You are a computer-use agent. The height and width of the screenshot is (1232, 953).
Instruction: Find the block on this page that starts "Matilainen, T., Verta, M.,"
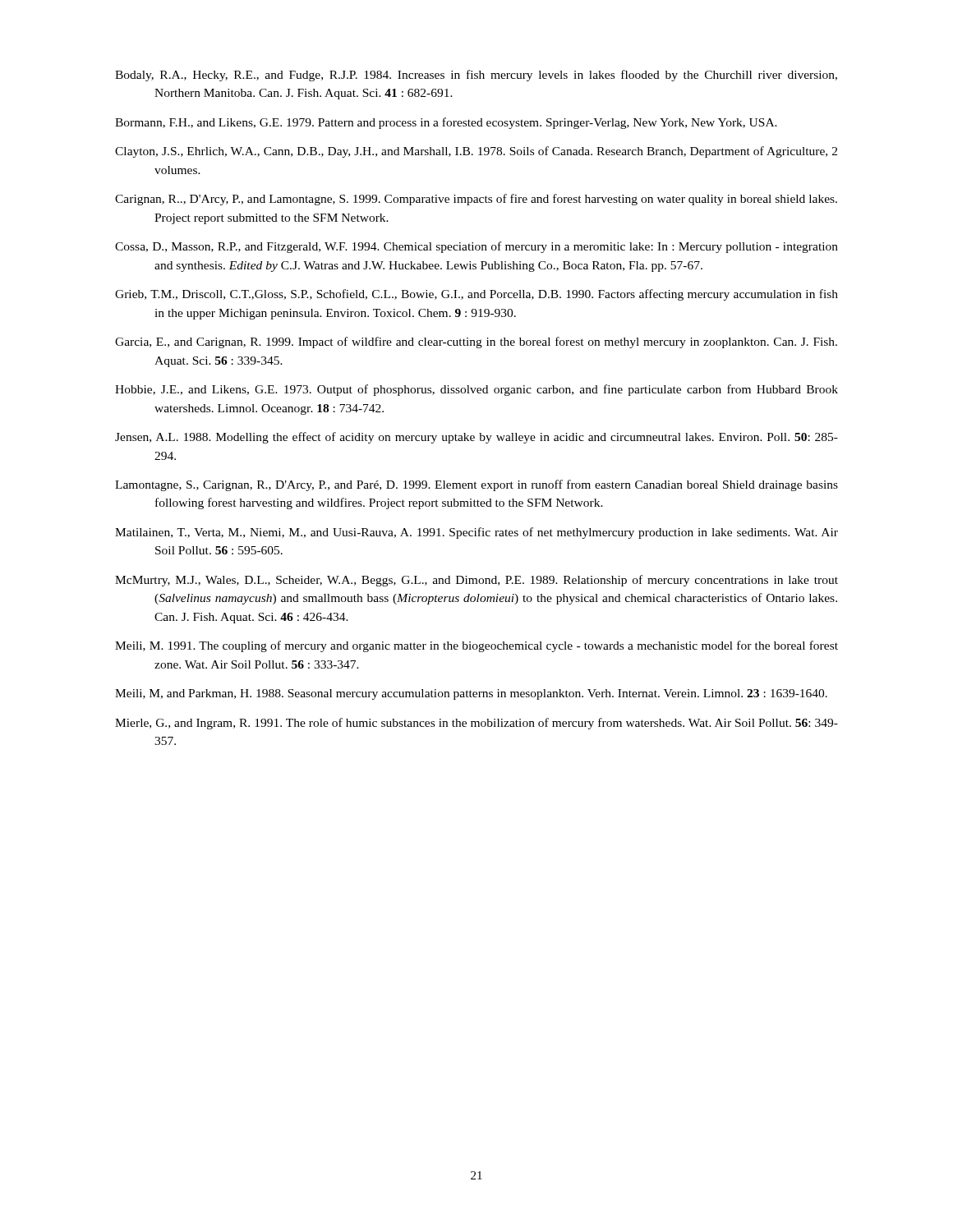tap(476, 541)
